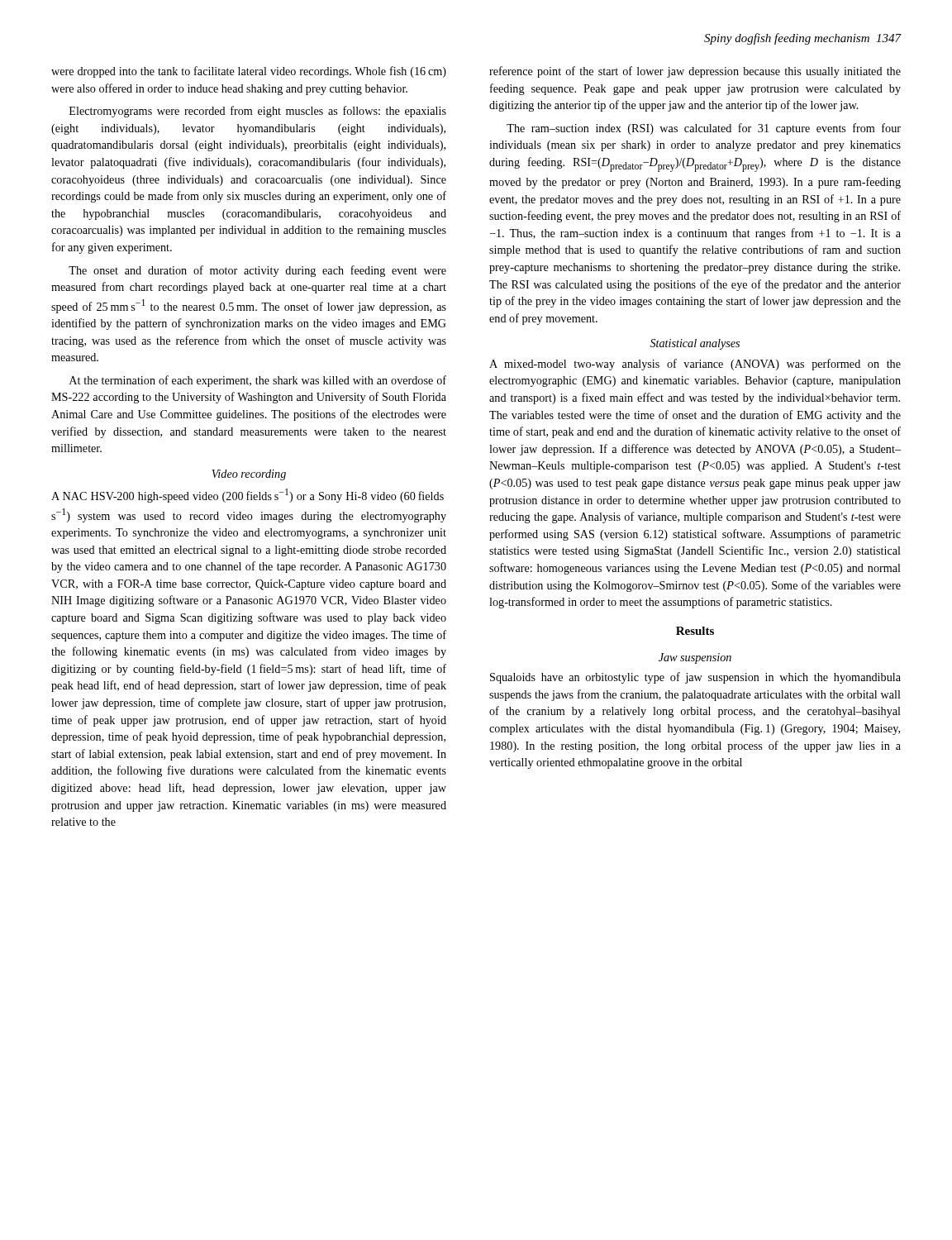Where is the passage that starts "A NAC HSV-200"?
The height and width of the screenshot is (1240, 952).
249,658
